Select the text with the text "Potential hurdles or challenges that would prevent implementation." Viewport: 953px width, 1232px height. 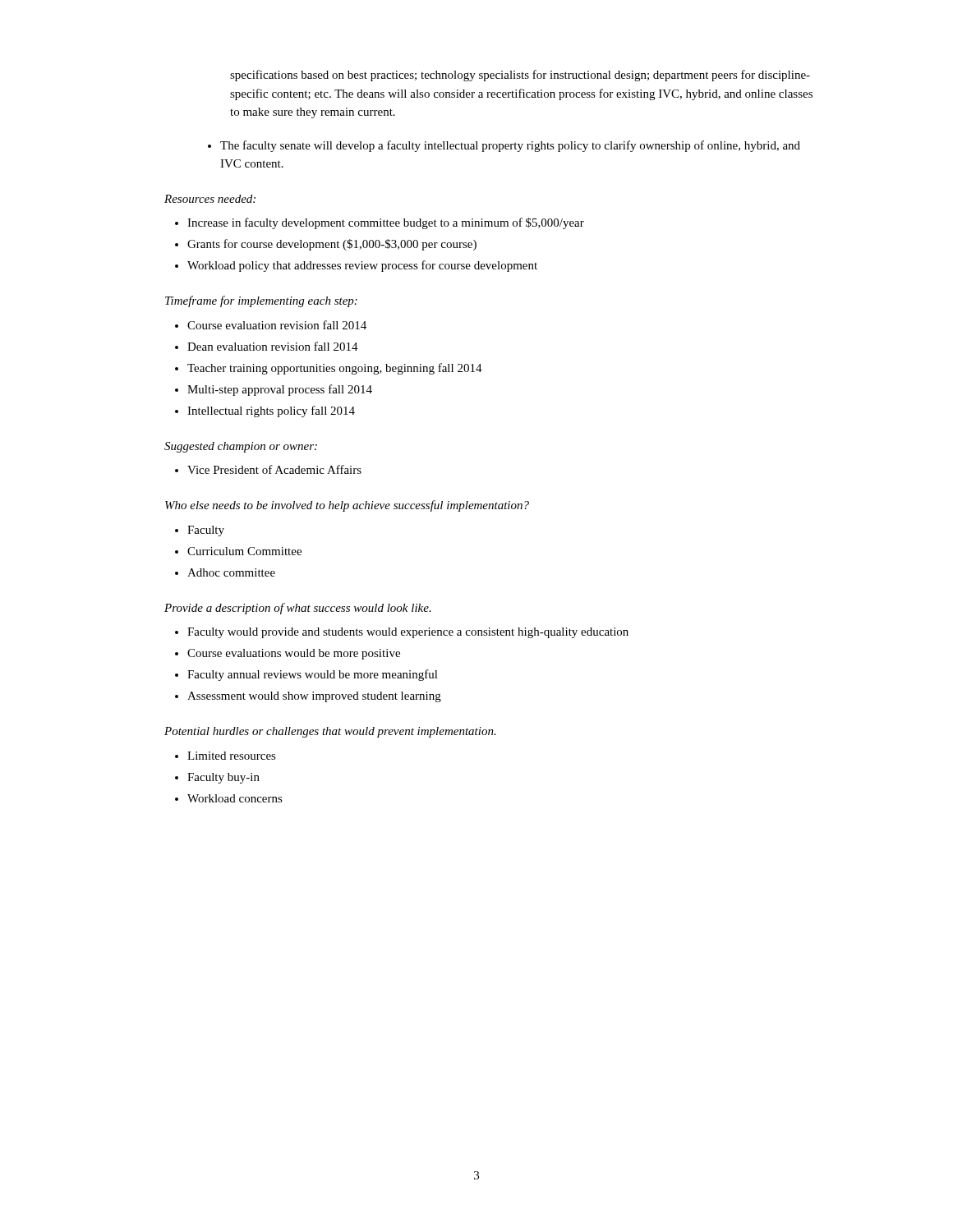(x=331, y=731)
